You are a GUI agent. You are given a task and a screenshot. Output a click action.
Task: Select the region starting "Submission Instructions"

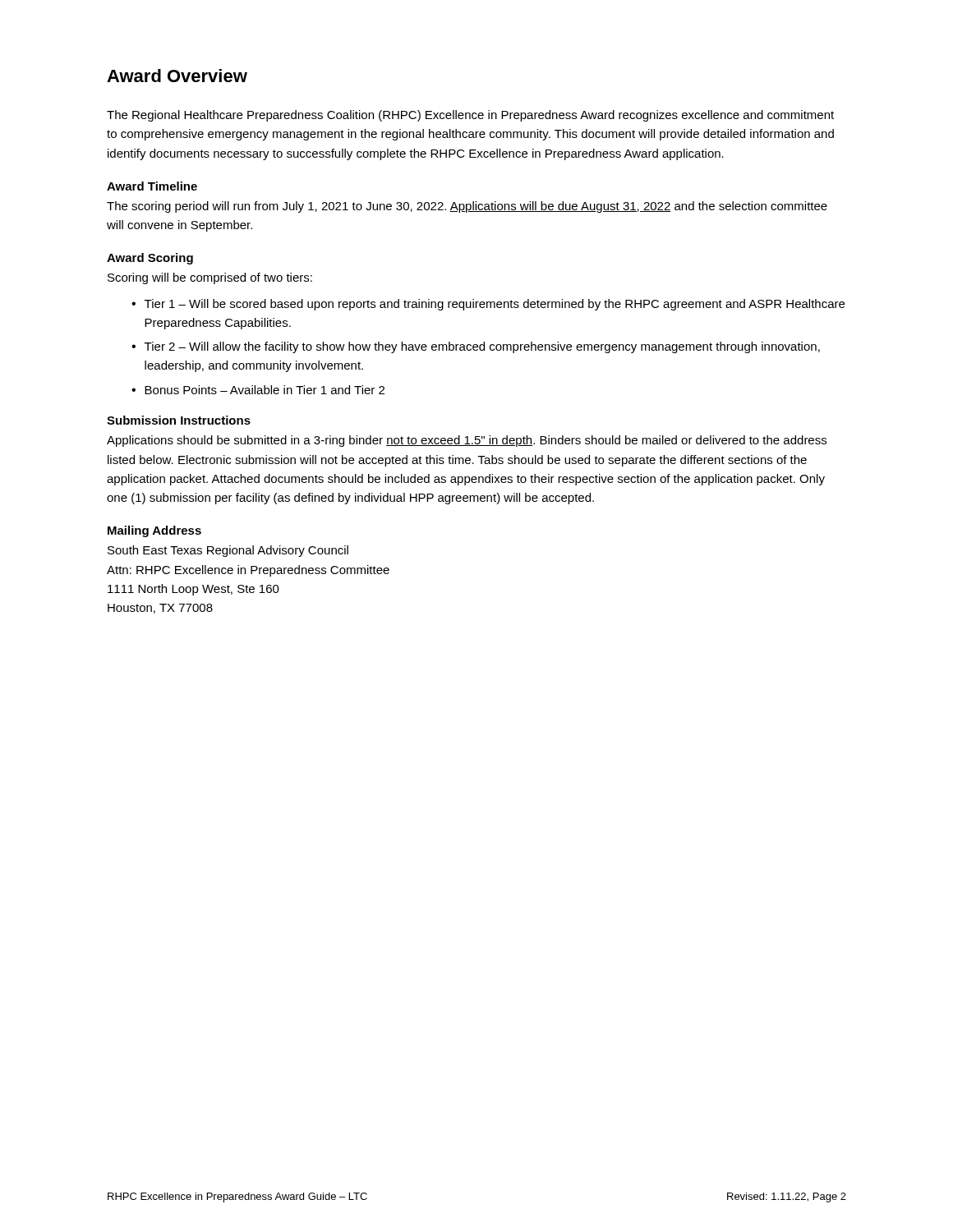coord(179,420)
